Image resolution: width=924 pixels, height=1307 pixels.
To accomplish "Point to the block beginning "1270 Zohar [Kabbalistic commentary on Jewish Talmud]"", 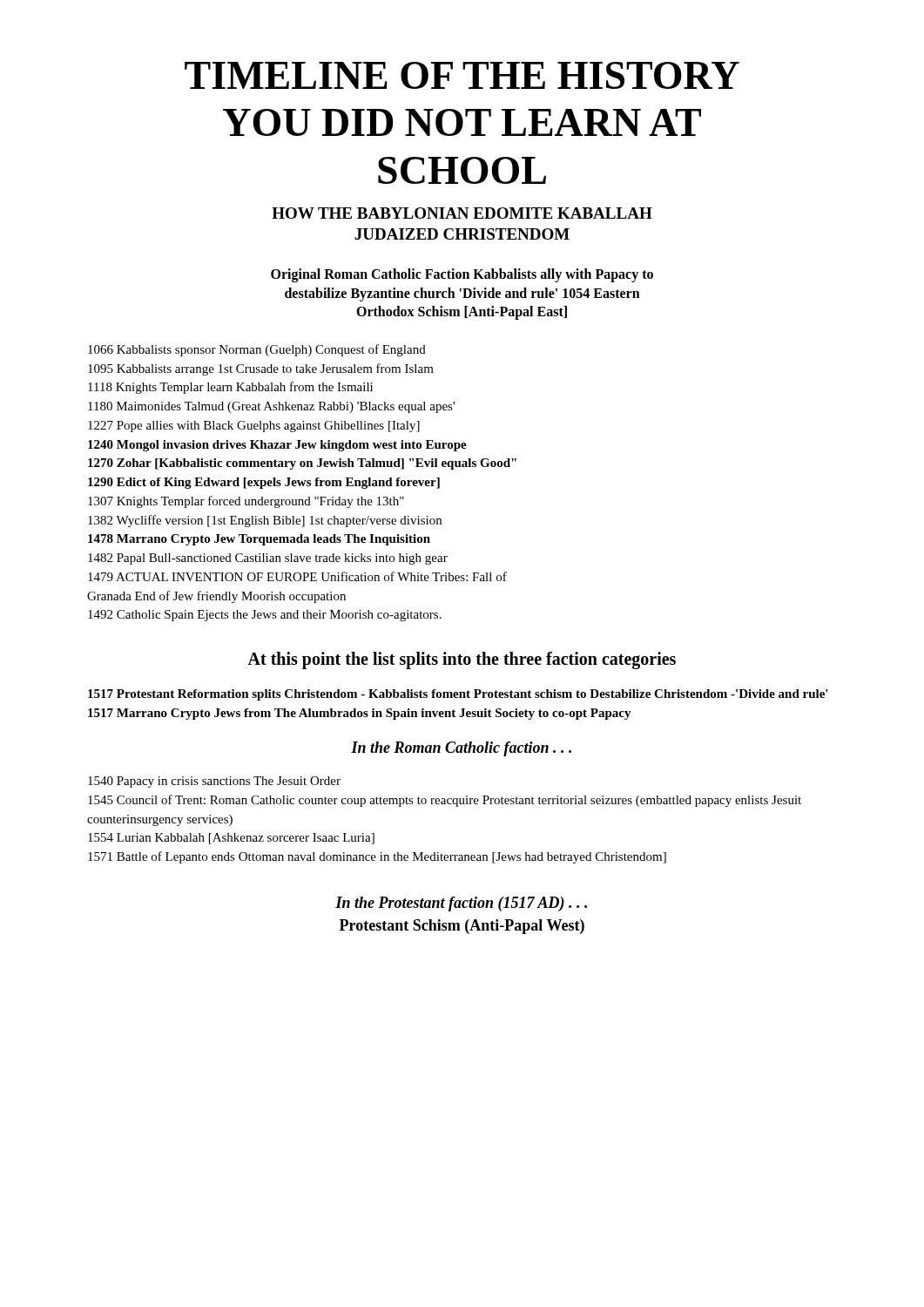I will click(x=302, y=463).
